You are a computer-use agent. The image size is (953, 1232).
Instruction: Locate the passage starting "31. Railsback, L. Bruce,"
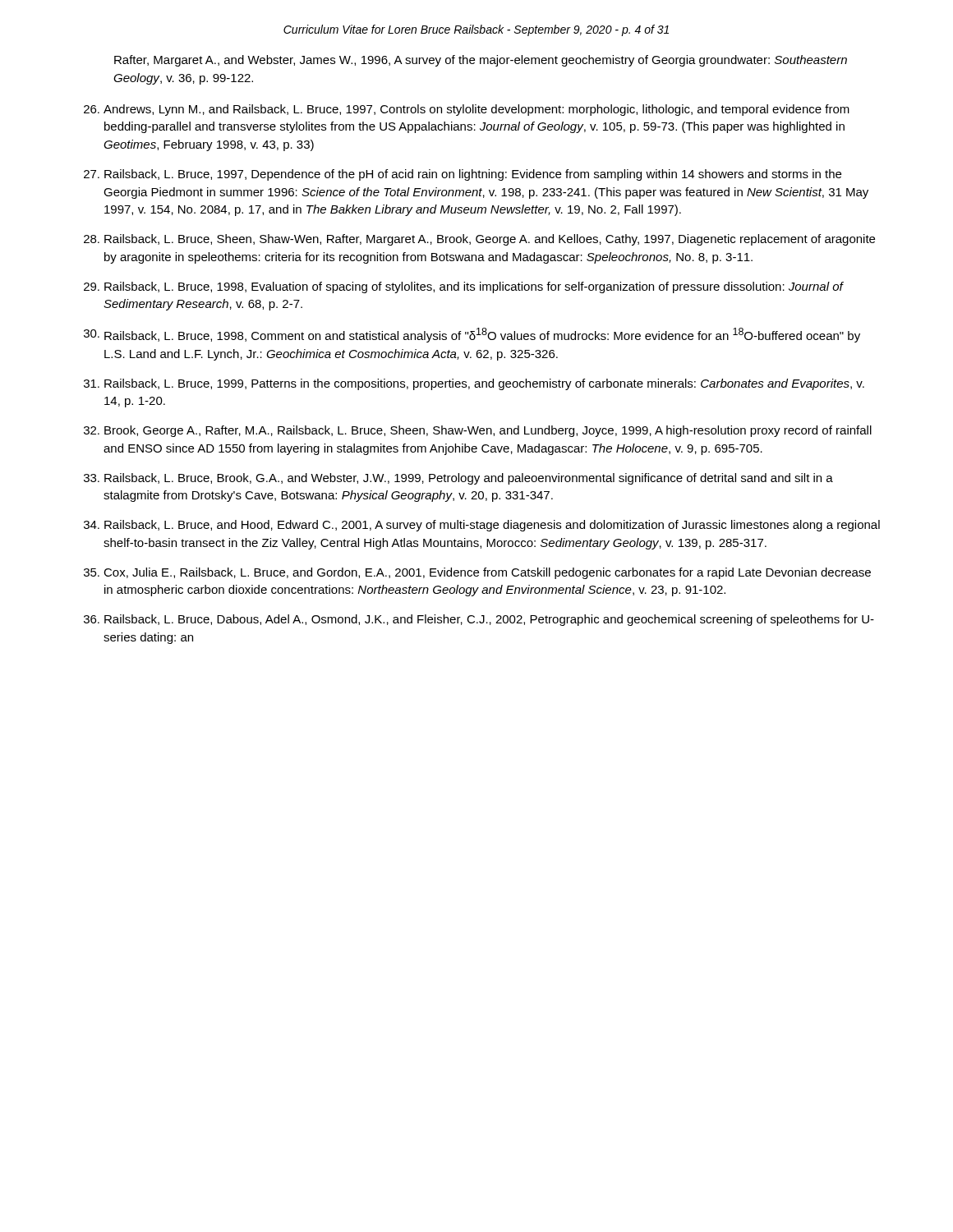pos(476,392)
